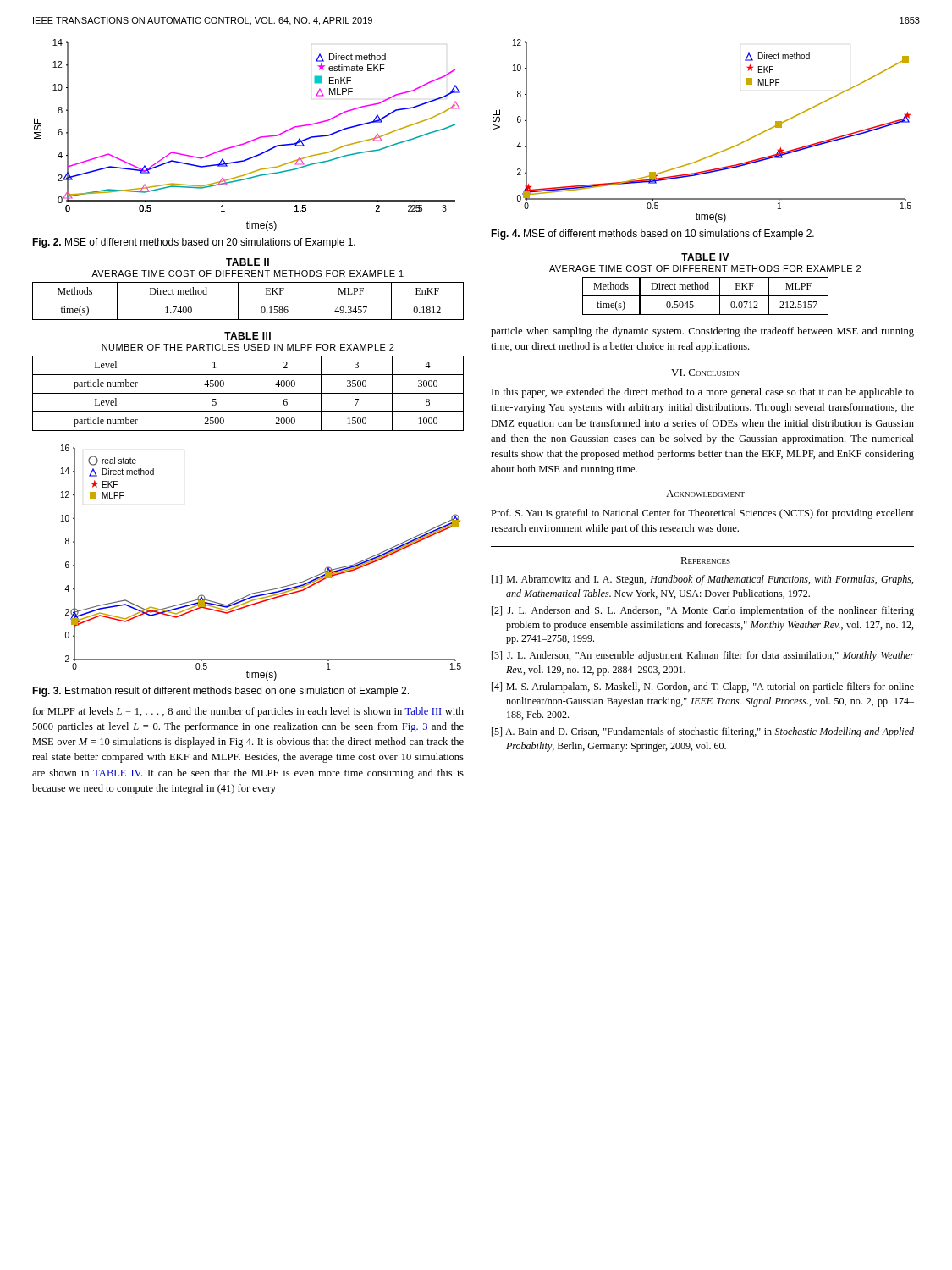Point to the block starting "TABLE II"
The width and height of the screenshot is (952, 1270).
(x=248, y=262)
